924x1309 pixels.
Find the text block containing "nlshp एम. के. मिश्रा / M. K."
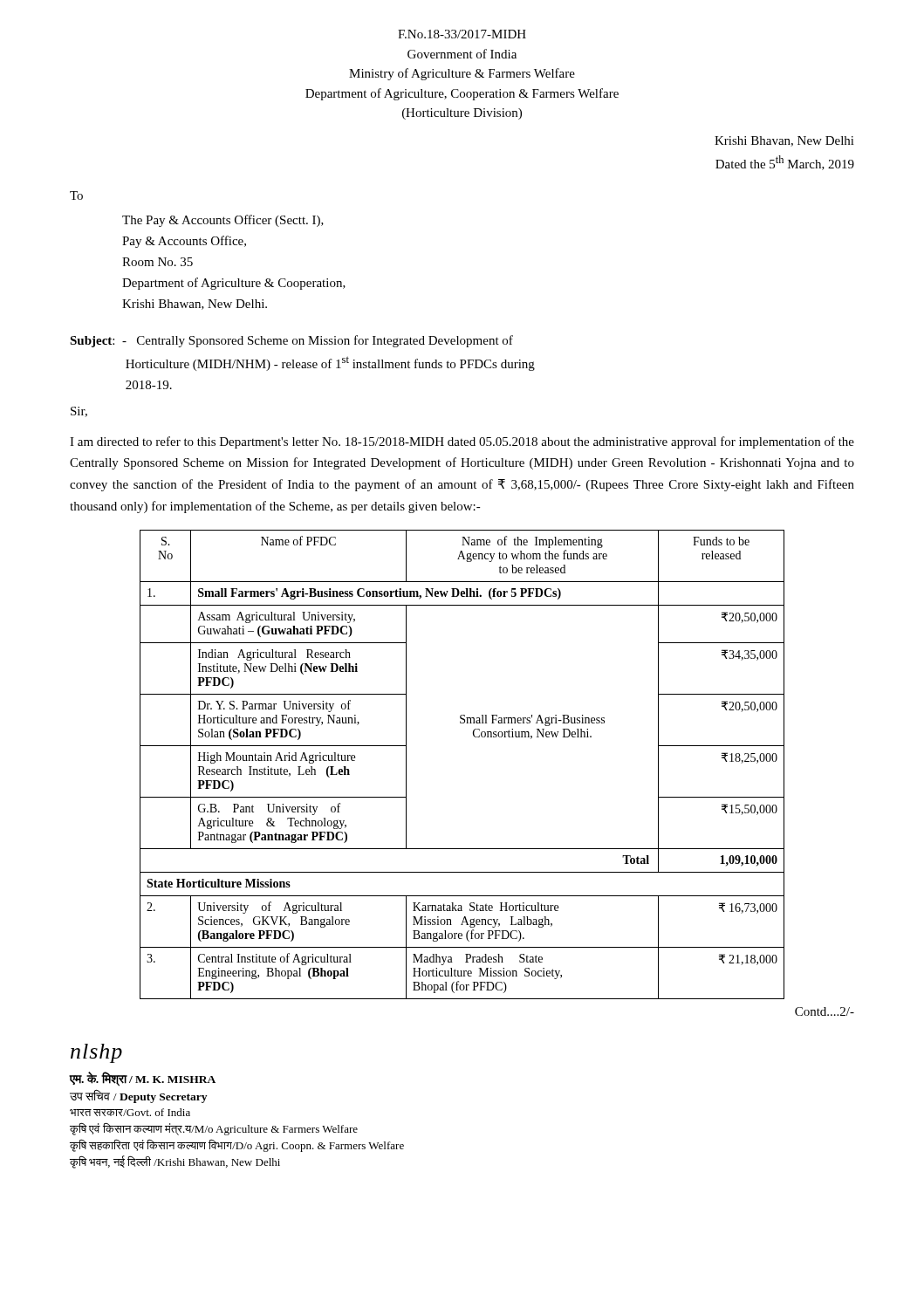coord(96,1053)
